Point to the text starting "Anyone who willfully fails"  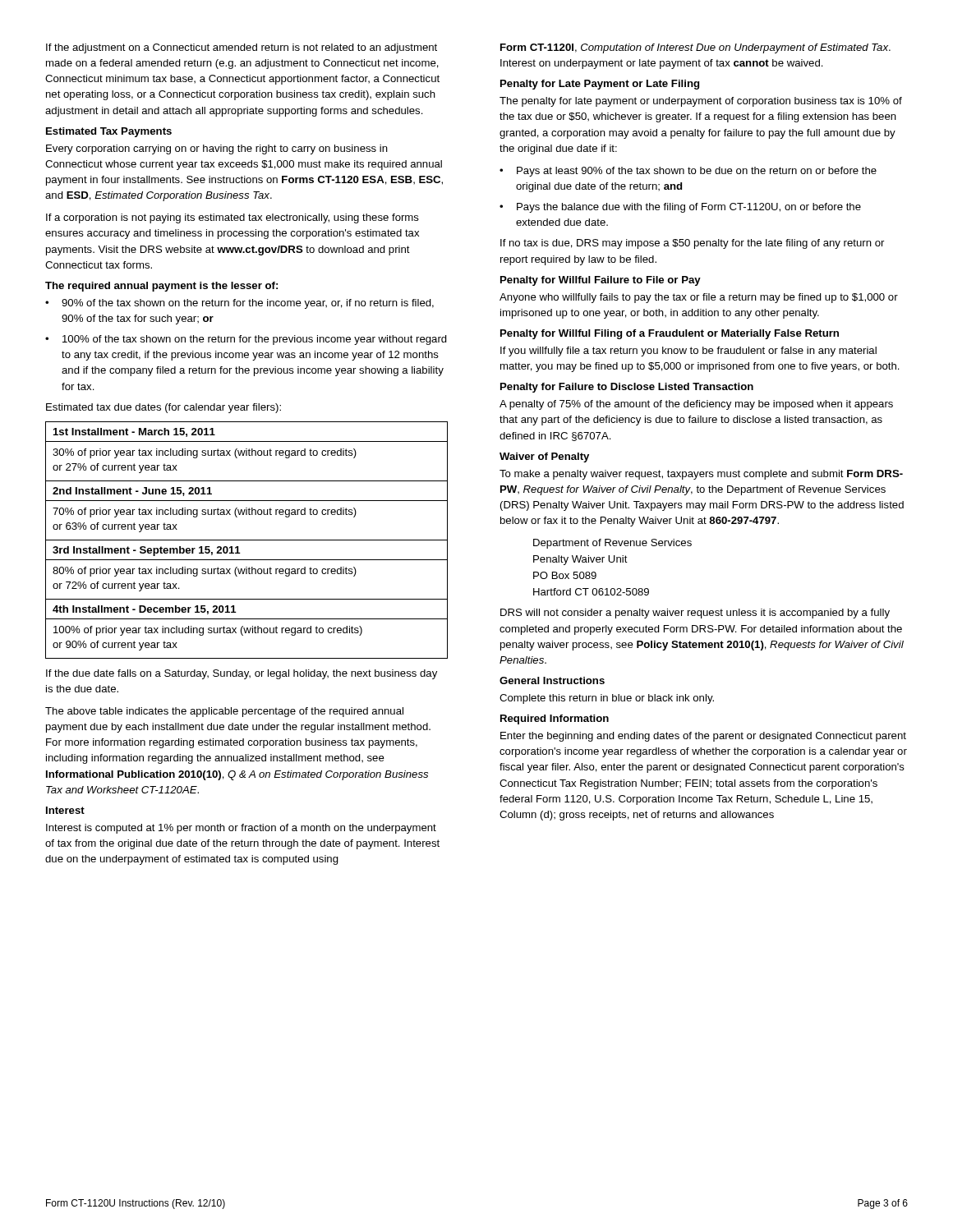click(x=704, y=305)
